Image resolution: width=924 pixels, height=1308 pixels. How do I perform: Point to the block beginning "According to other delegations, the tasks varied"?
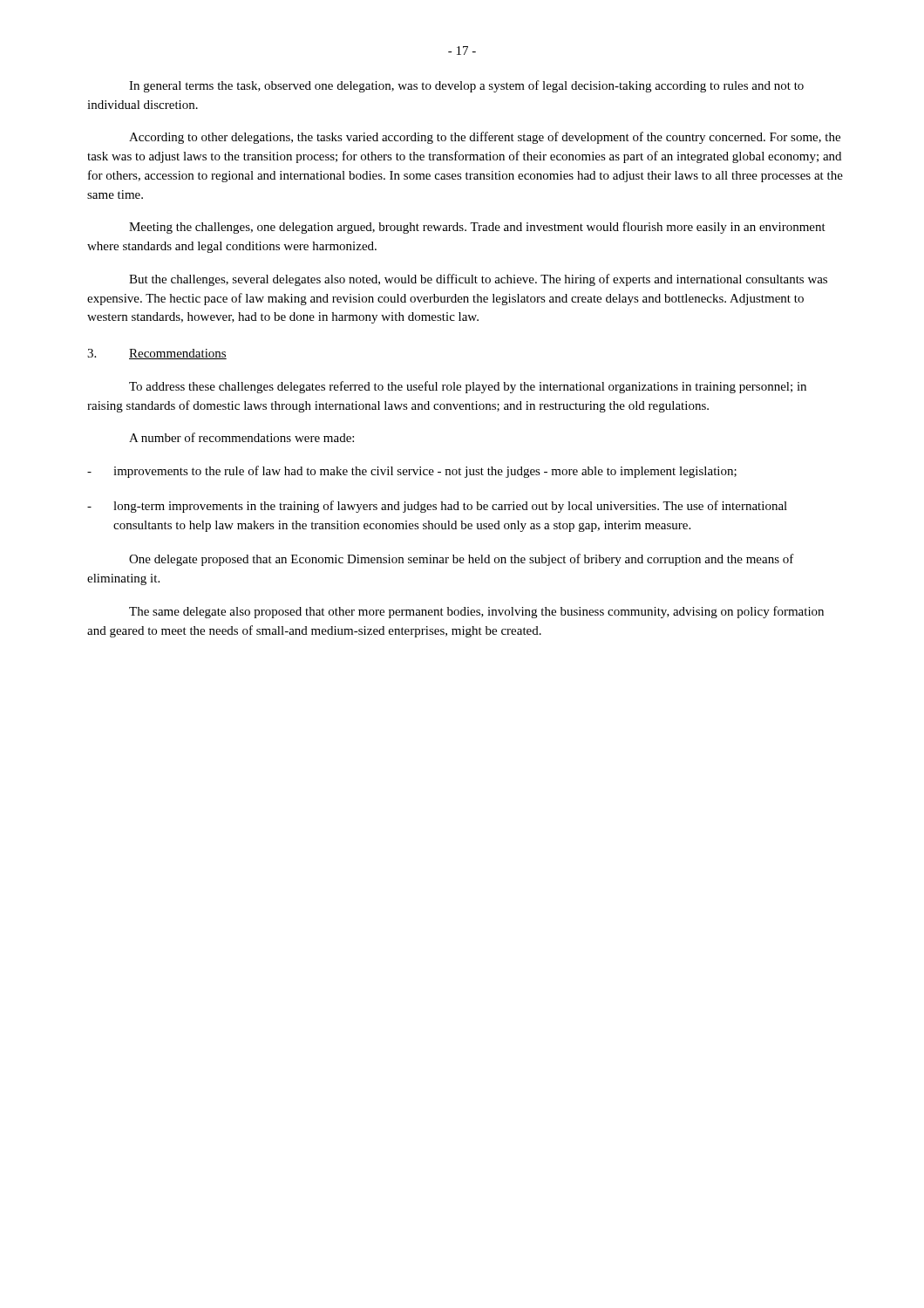(465, 166)
